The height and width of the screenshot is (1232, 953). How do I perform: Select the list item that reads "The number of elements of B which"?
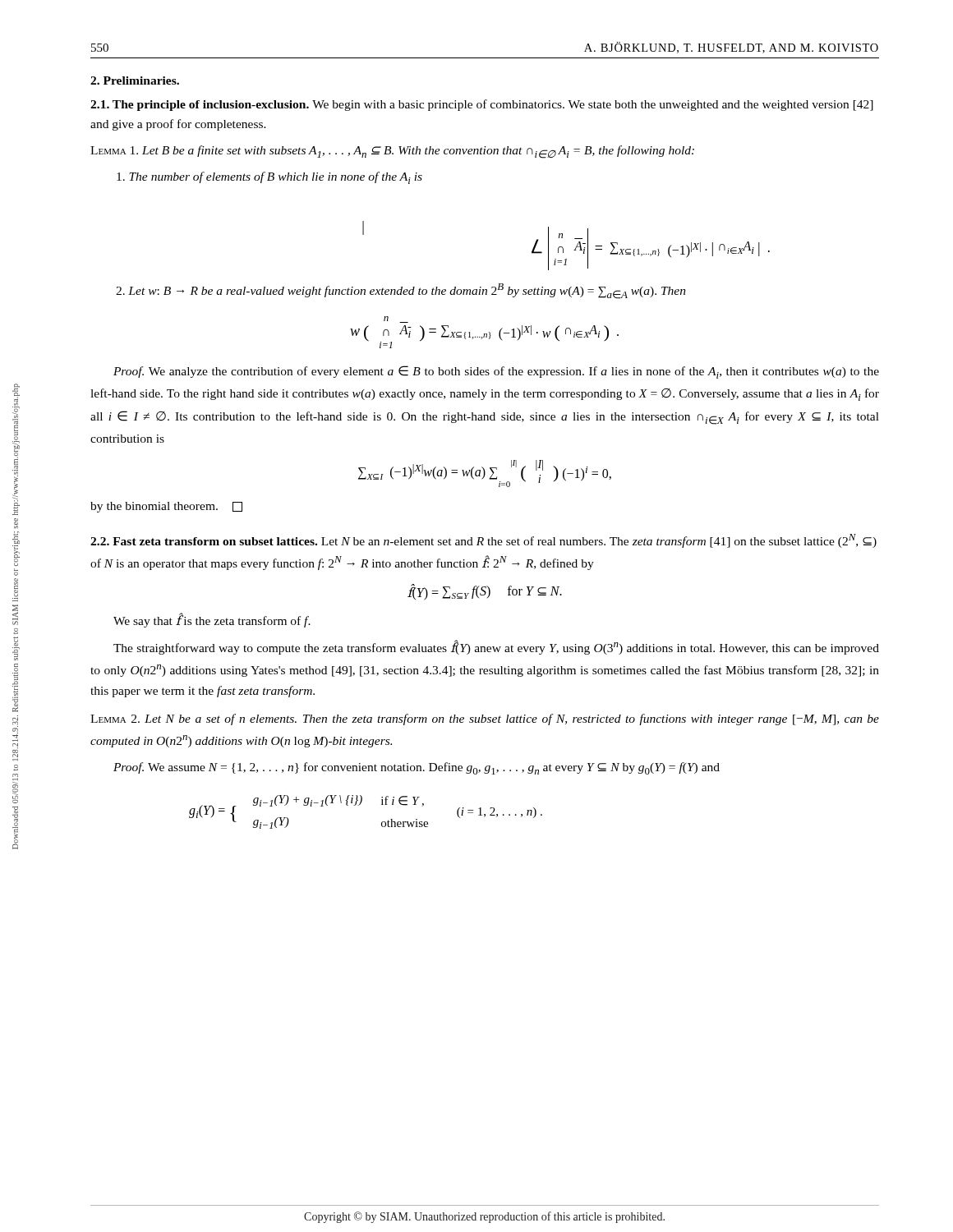click(x=269, y=178)
